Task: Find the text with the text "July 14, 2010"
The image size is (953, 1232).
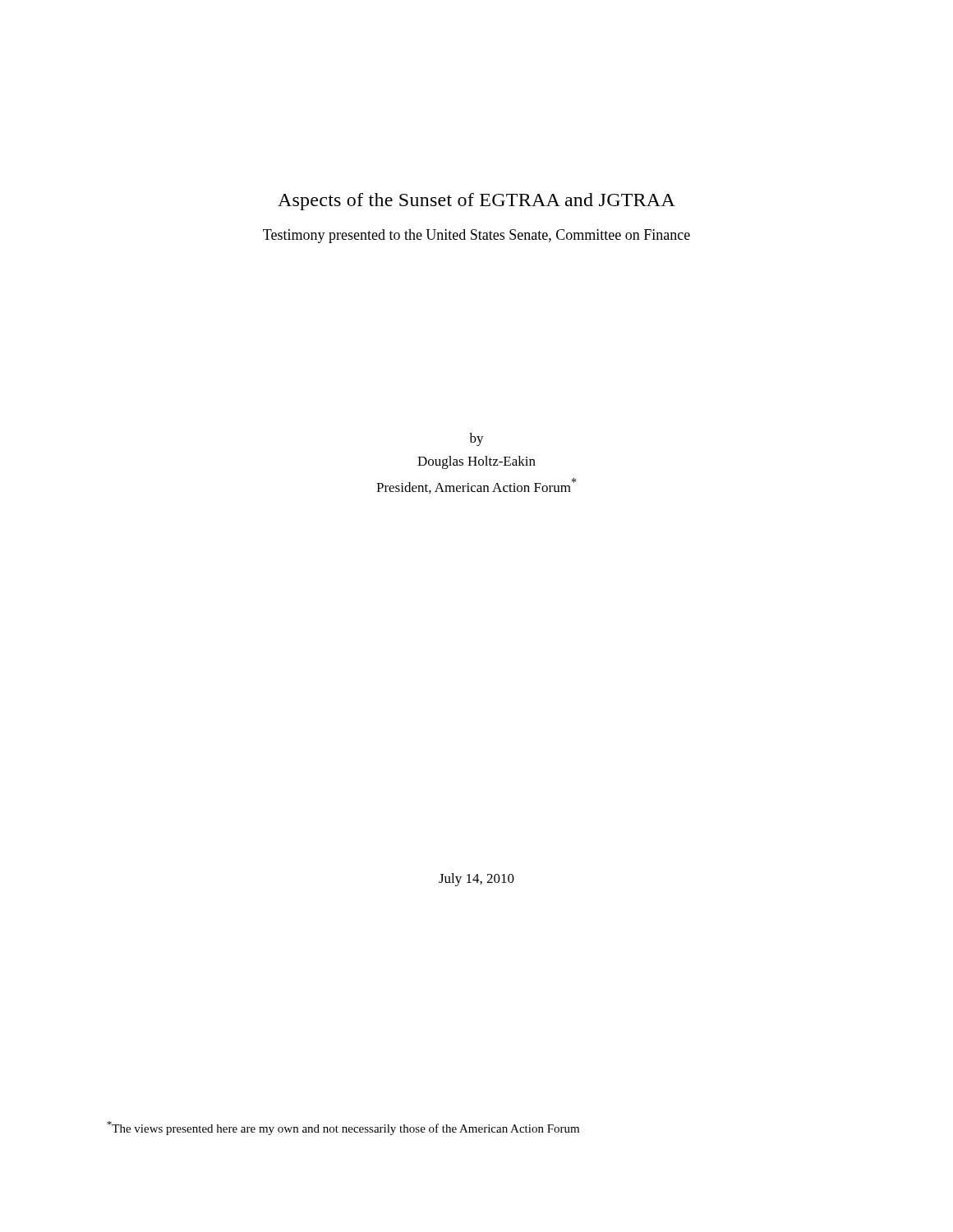Action: [476, 878]
